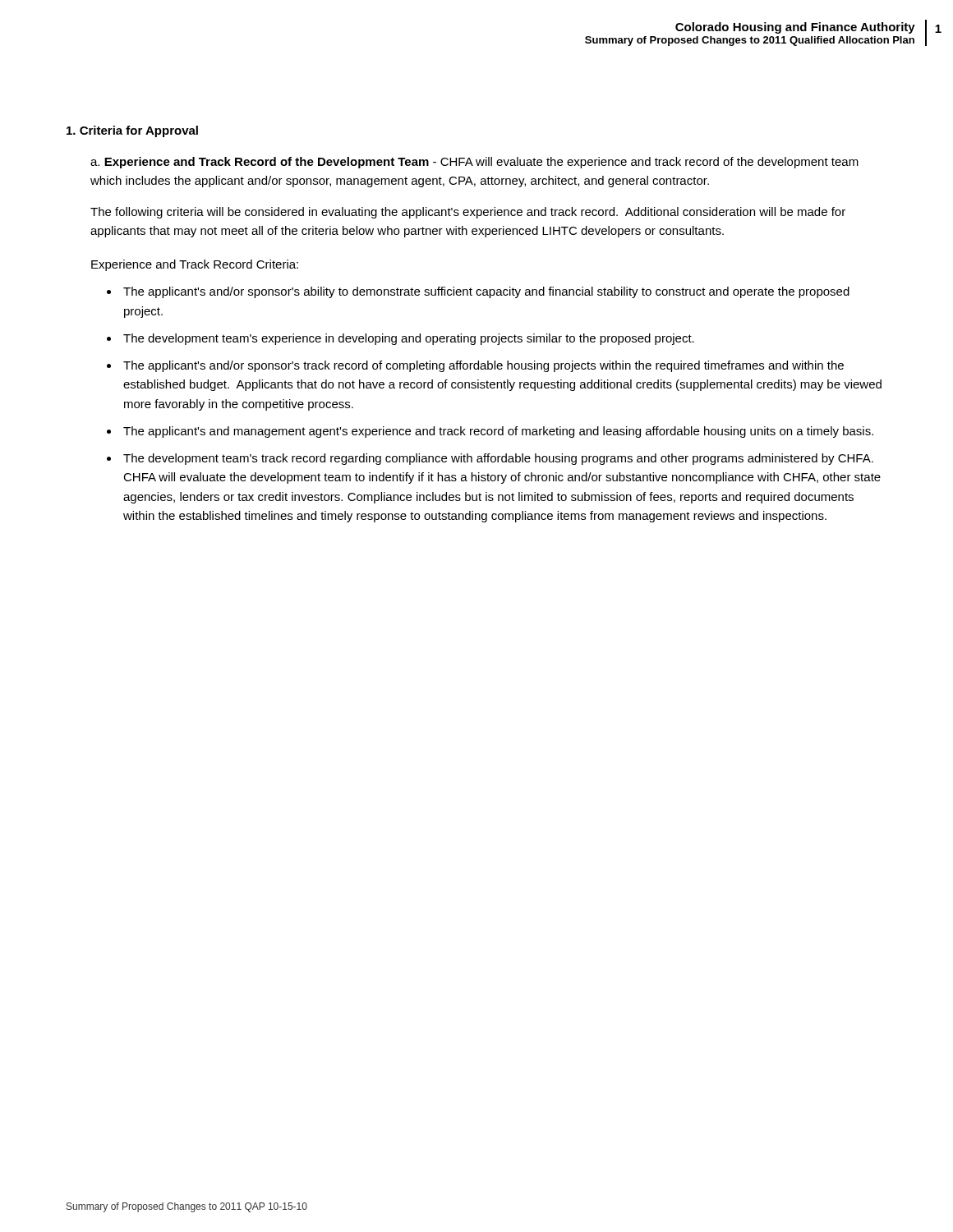Find the section header containing "1. Criteria for Approval"
Image resolution: width=953 pixels, height=1232 pixels.
pos(132,130)
